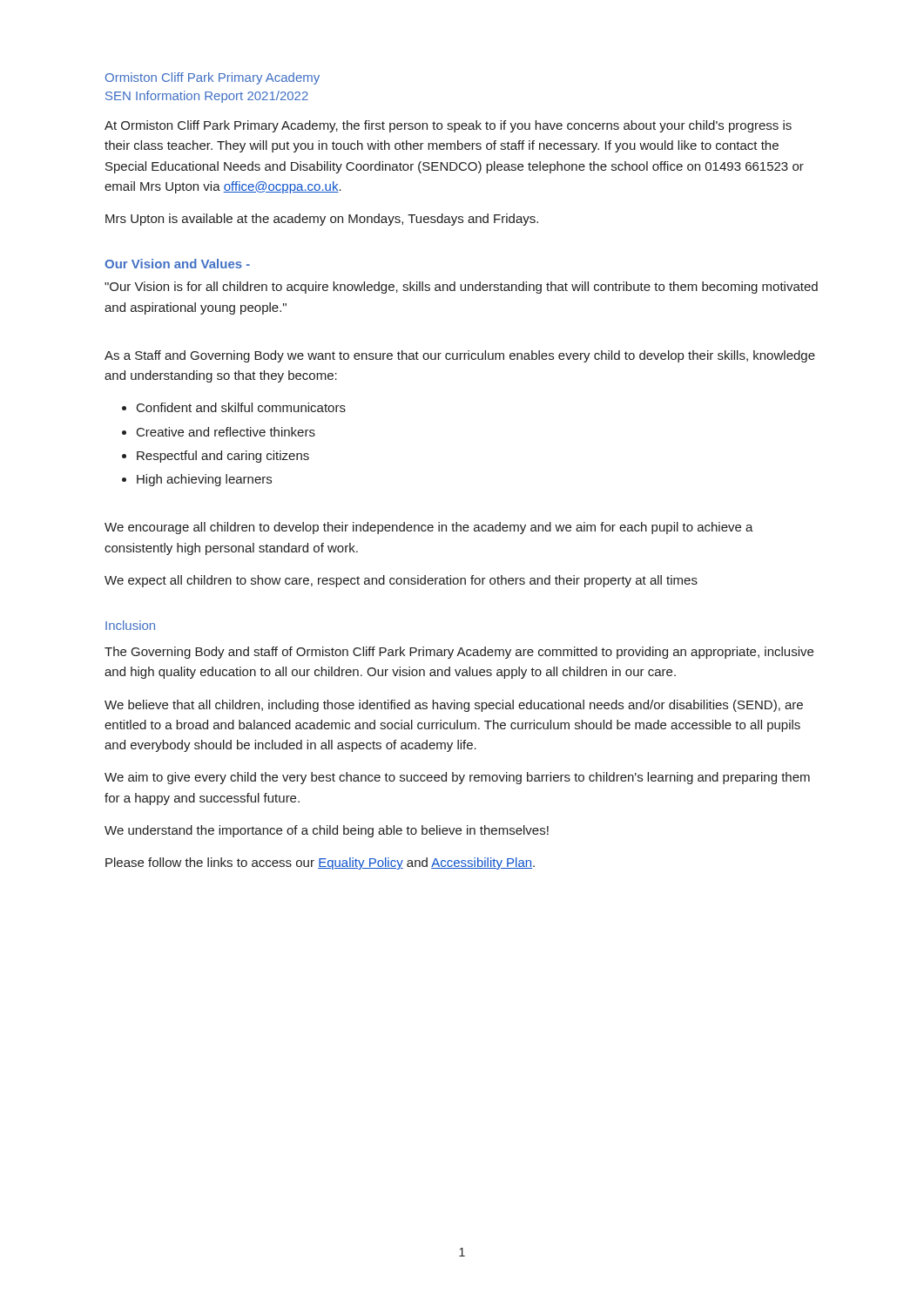Select the text block with the text "At Ormiston Cliff Park Primary"
Image resolution: width=924 pixels, height=1307 pixels.
tap(454, 155)
